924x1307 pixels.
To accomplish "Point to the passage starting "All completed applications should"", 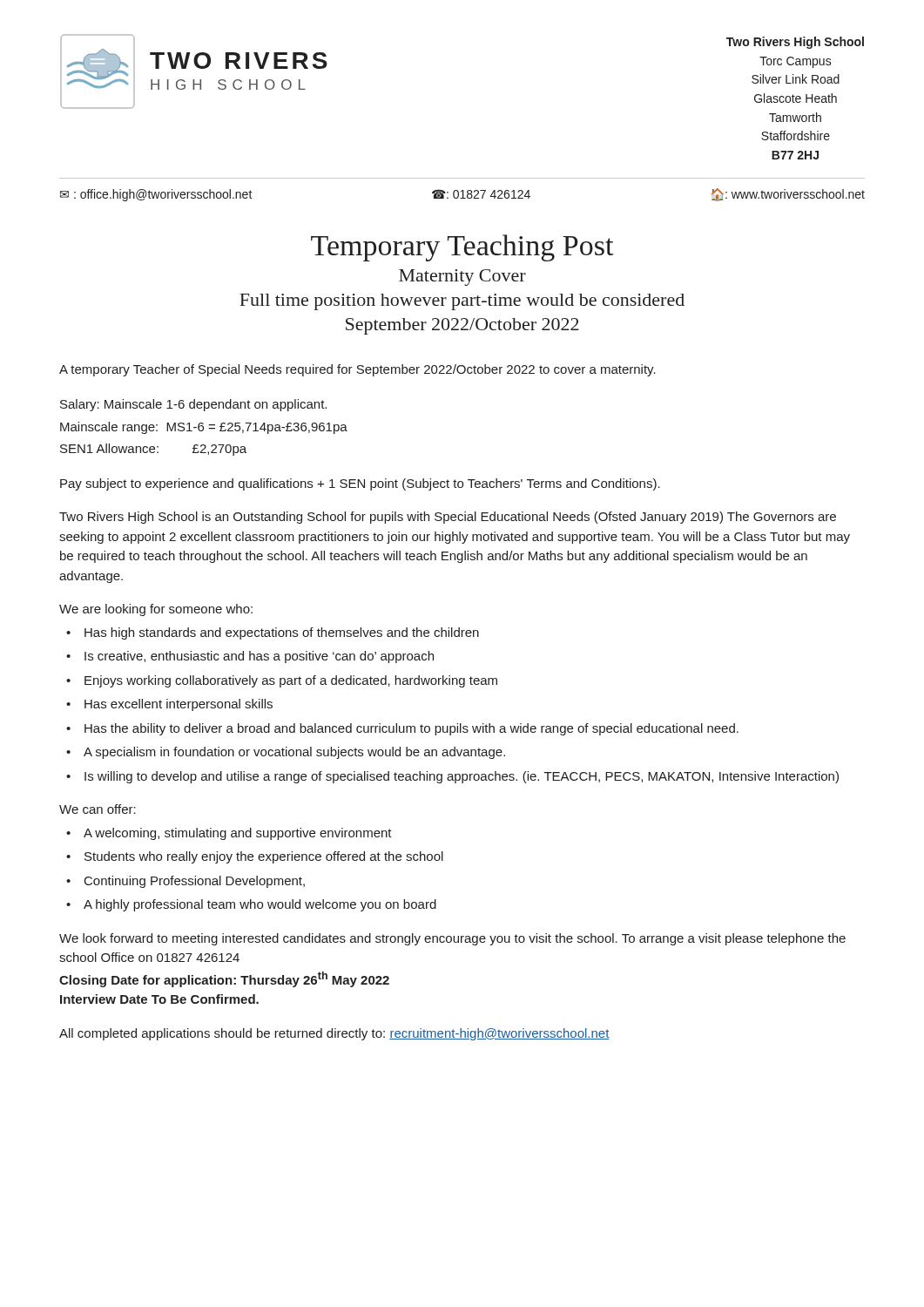I will 334,1033.
